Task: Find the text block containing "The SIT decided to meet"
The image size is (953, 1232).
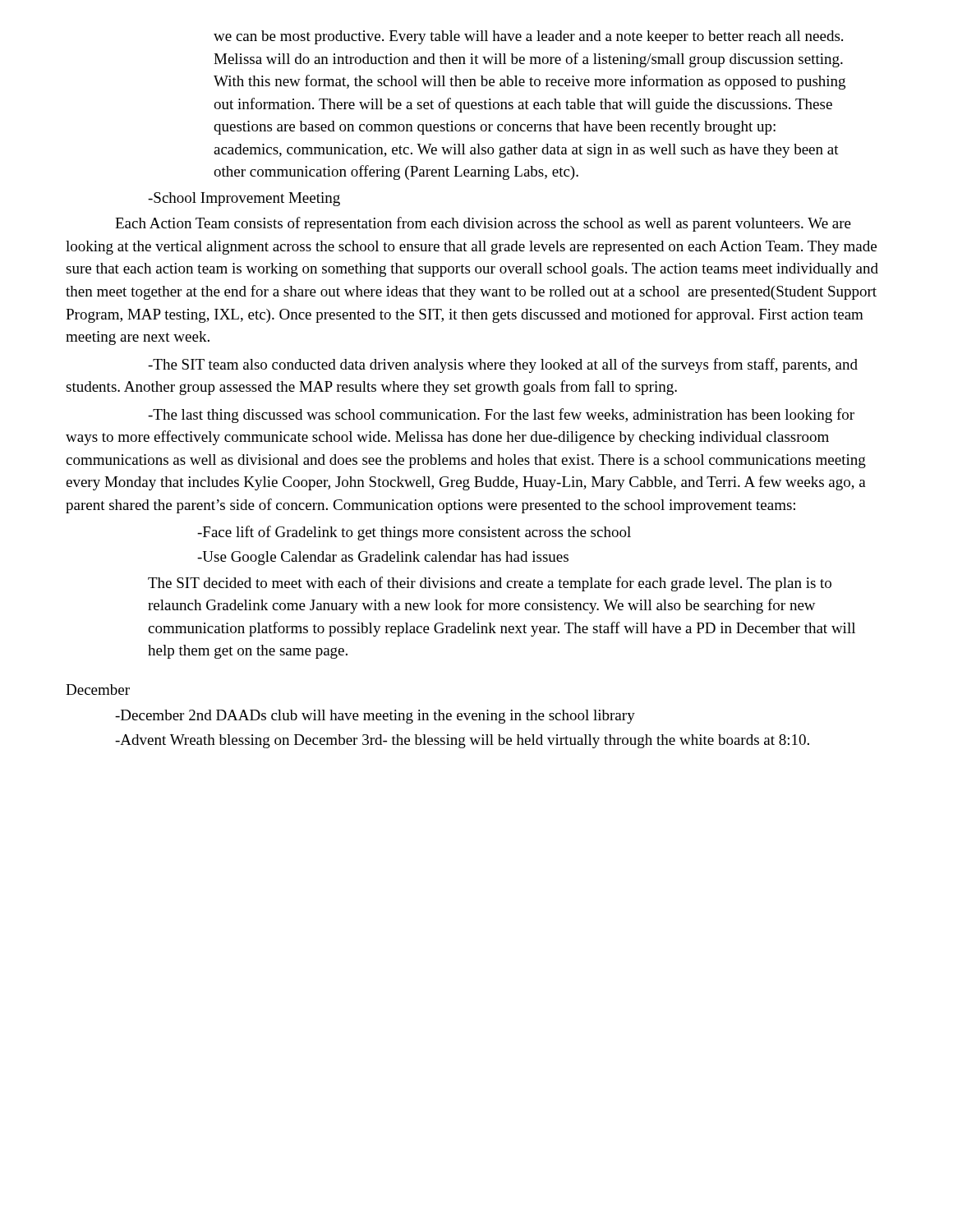Action: point(502,616)
